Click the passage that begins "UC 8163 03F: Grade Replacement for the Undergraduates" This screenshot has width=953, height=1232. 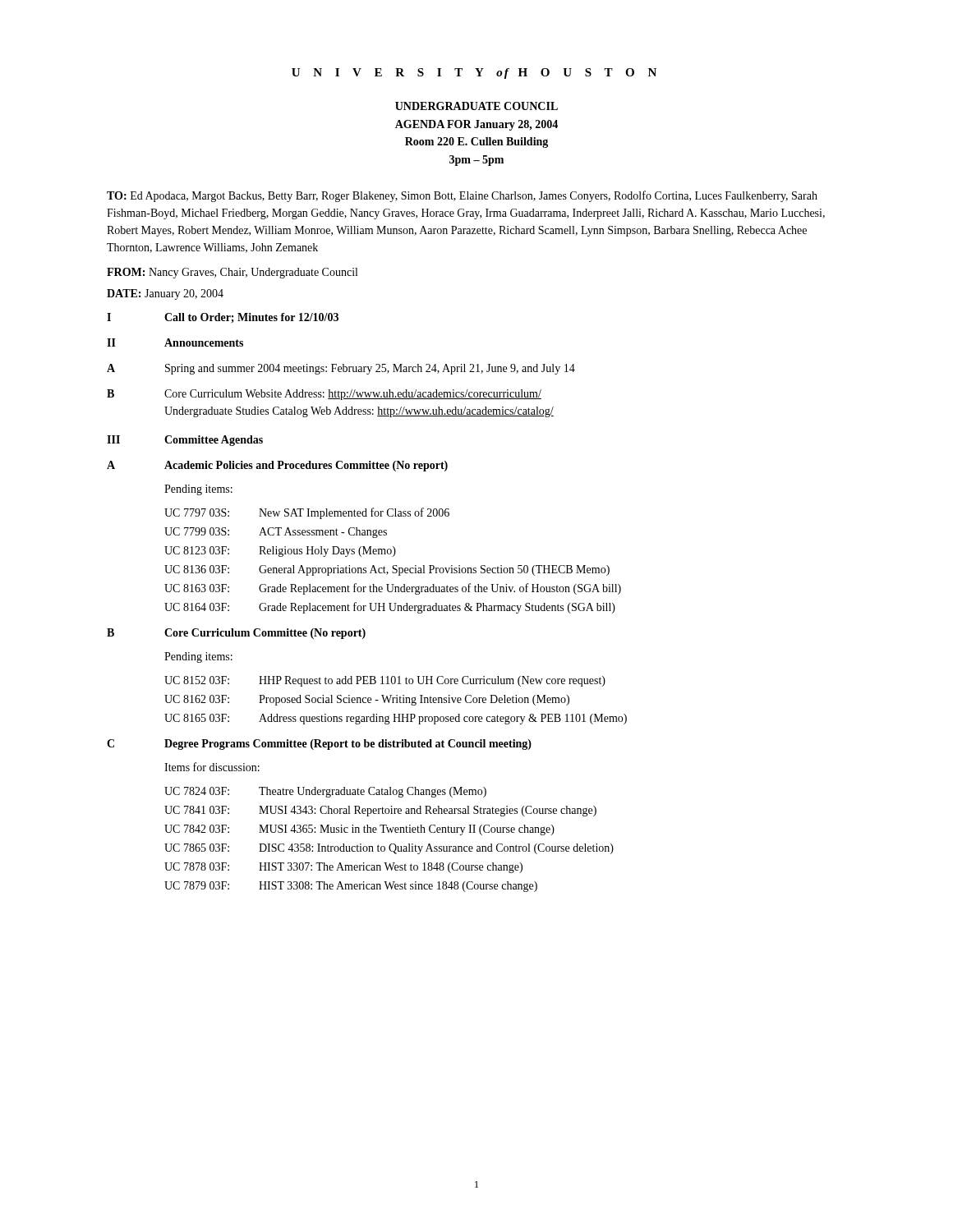pyautogui.click(x=505, y=588)
